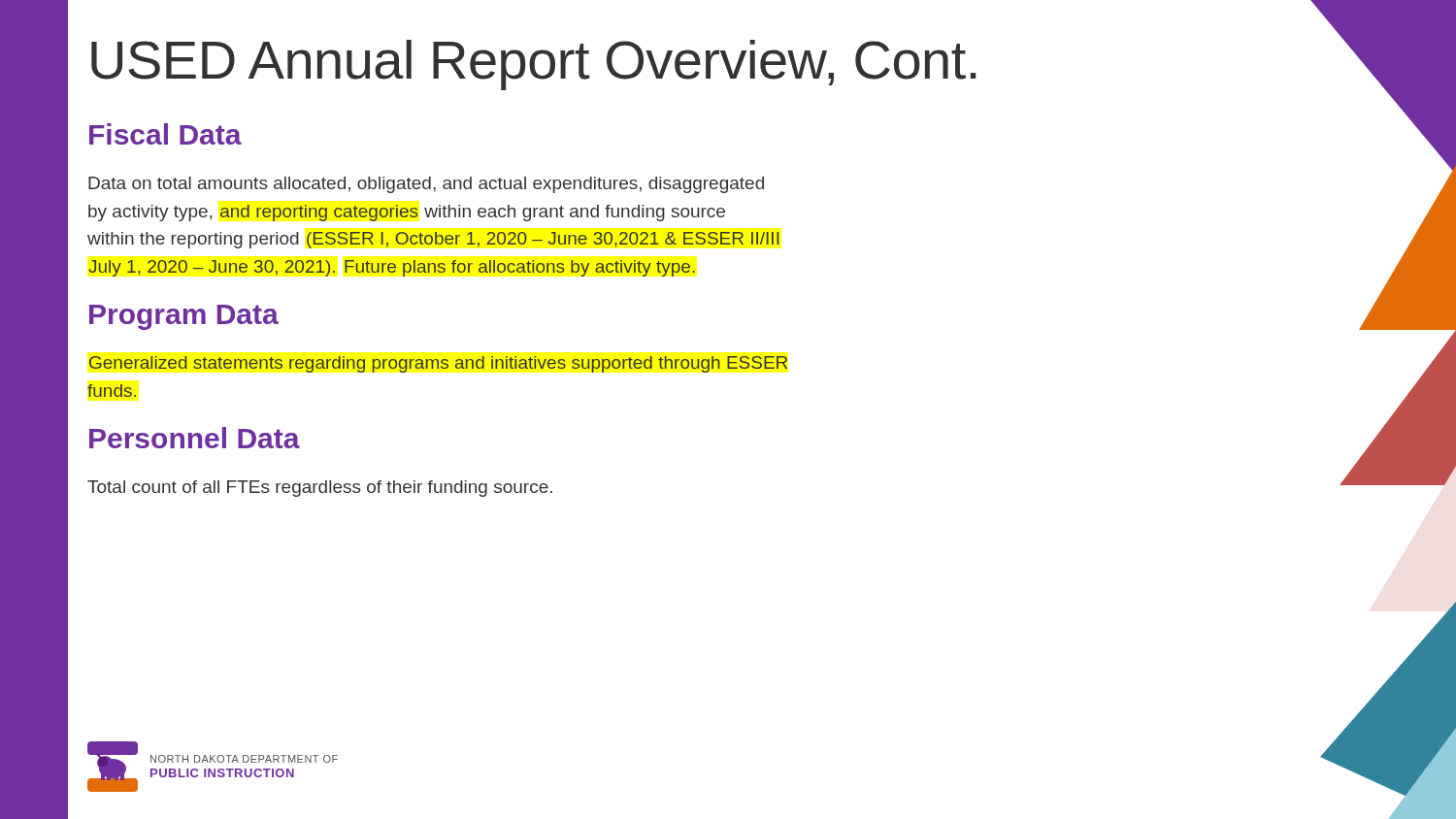The width and height of the screenshot is (1456, 819).
Task: Find the text block with the text "Generalized statements regarding programs and initiatives supported"
Action: (x=641, y=377)
